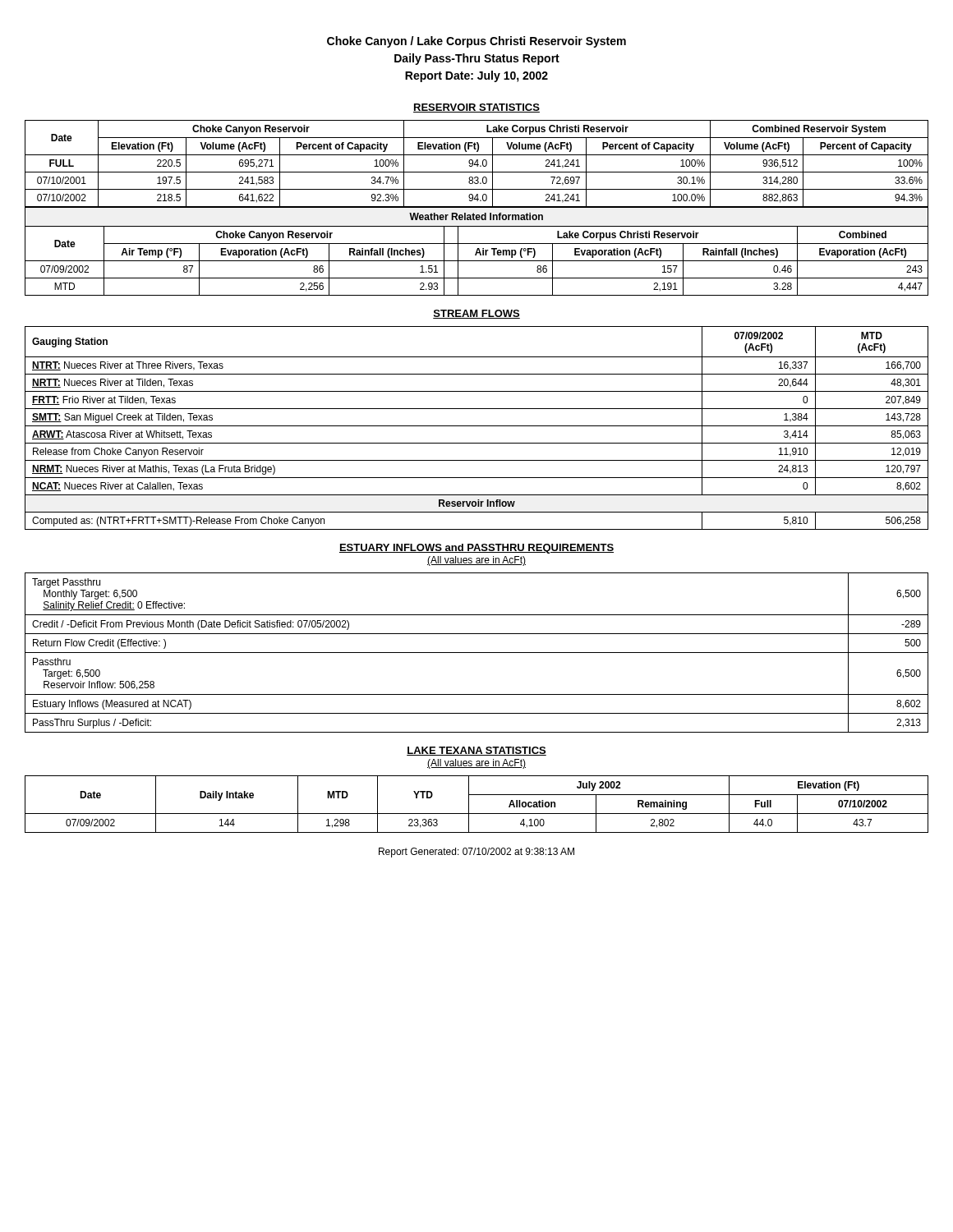Where is the title that starts "Choke Canyon / Lake Corpus Christi Reservoir"?
This screenshot has width=953, height=1232.
coord(476,58)
